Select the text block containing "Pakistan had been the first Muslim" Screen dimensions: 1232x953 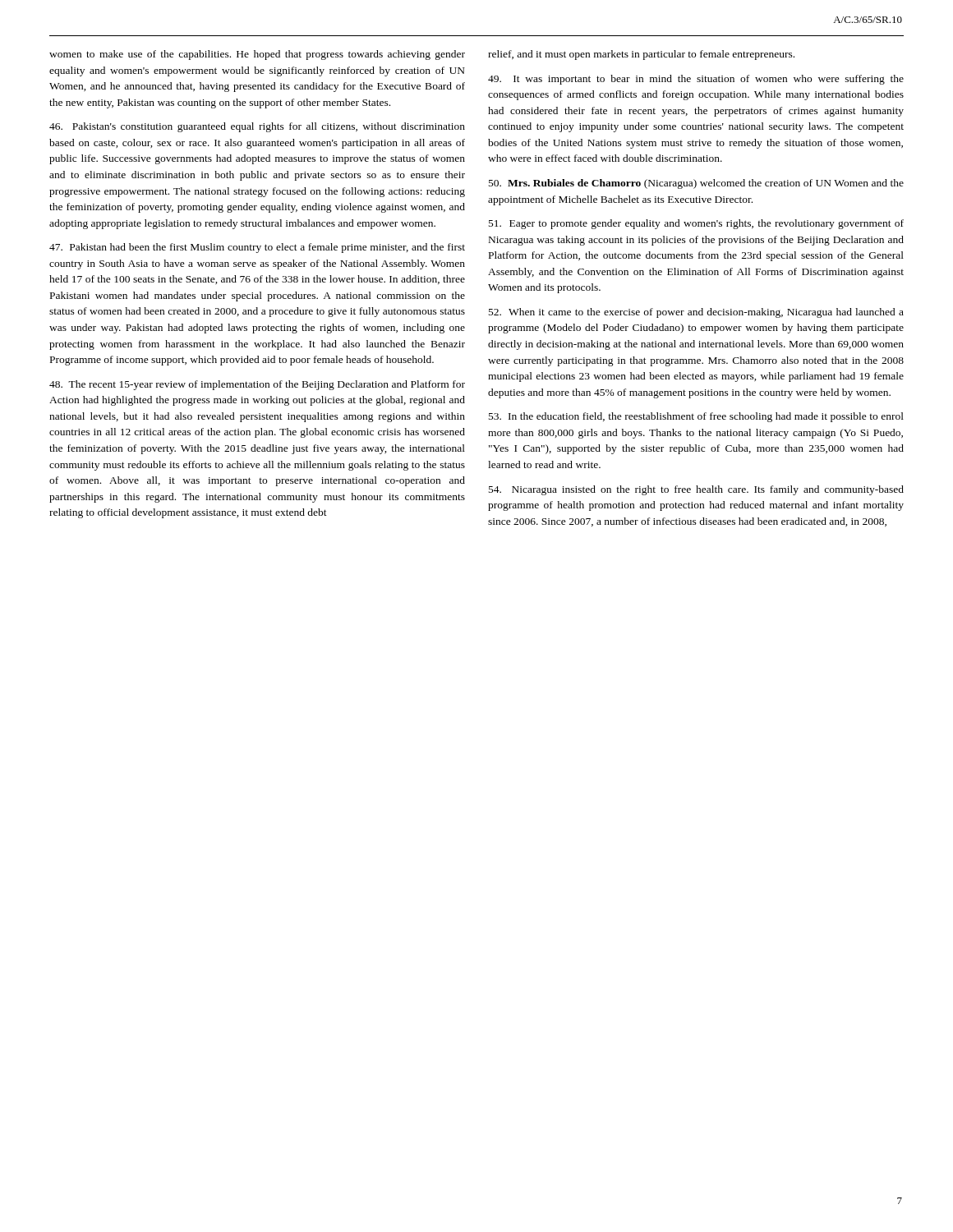[x=257, y=303]
